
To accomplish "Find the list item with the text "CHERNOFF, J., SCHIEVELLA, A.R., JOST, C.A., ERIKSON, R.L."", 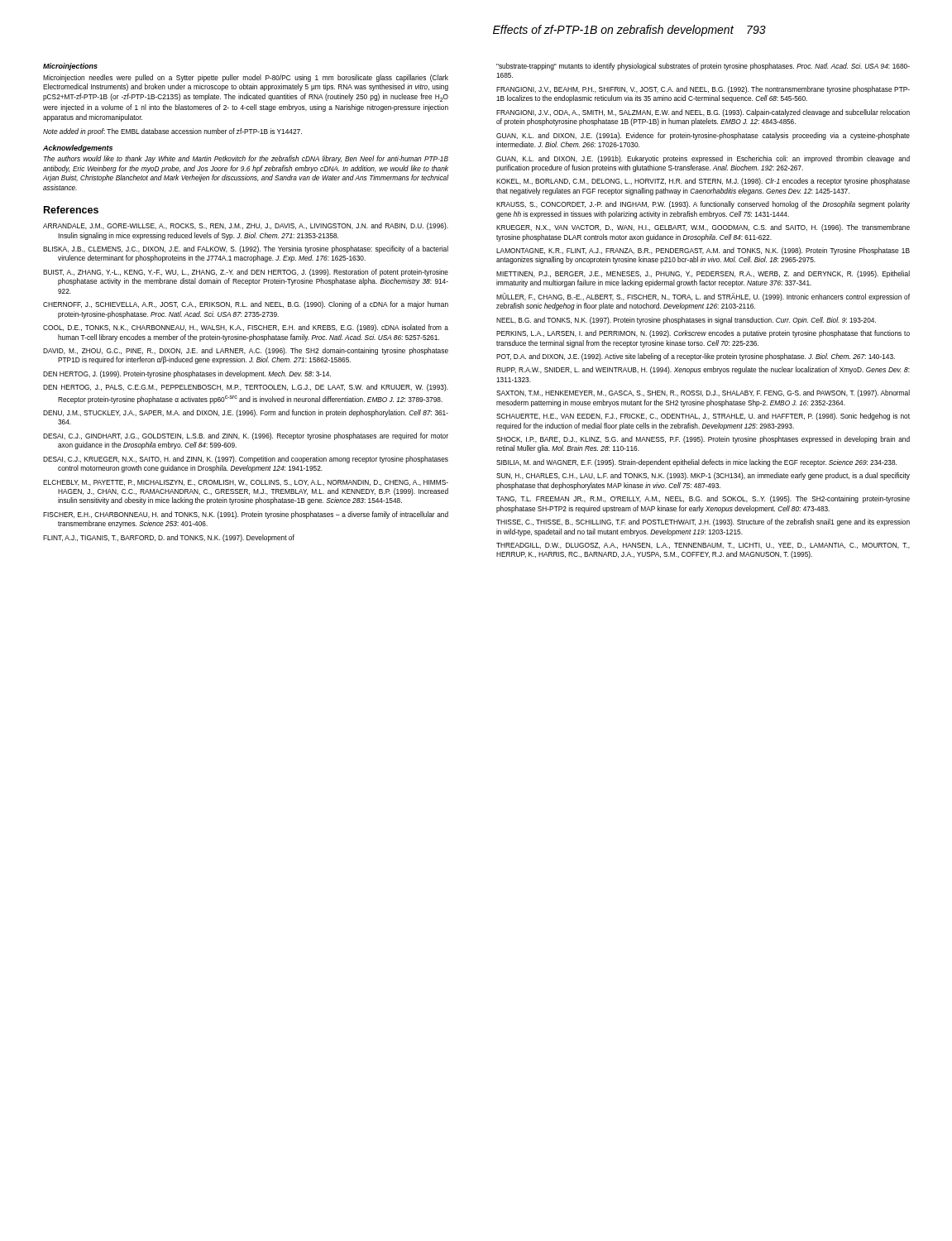I will [x=246, y=309].
